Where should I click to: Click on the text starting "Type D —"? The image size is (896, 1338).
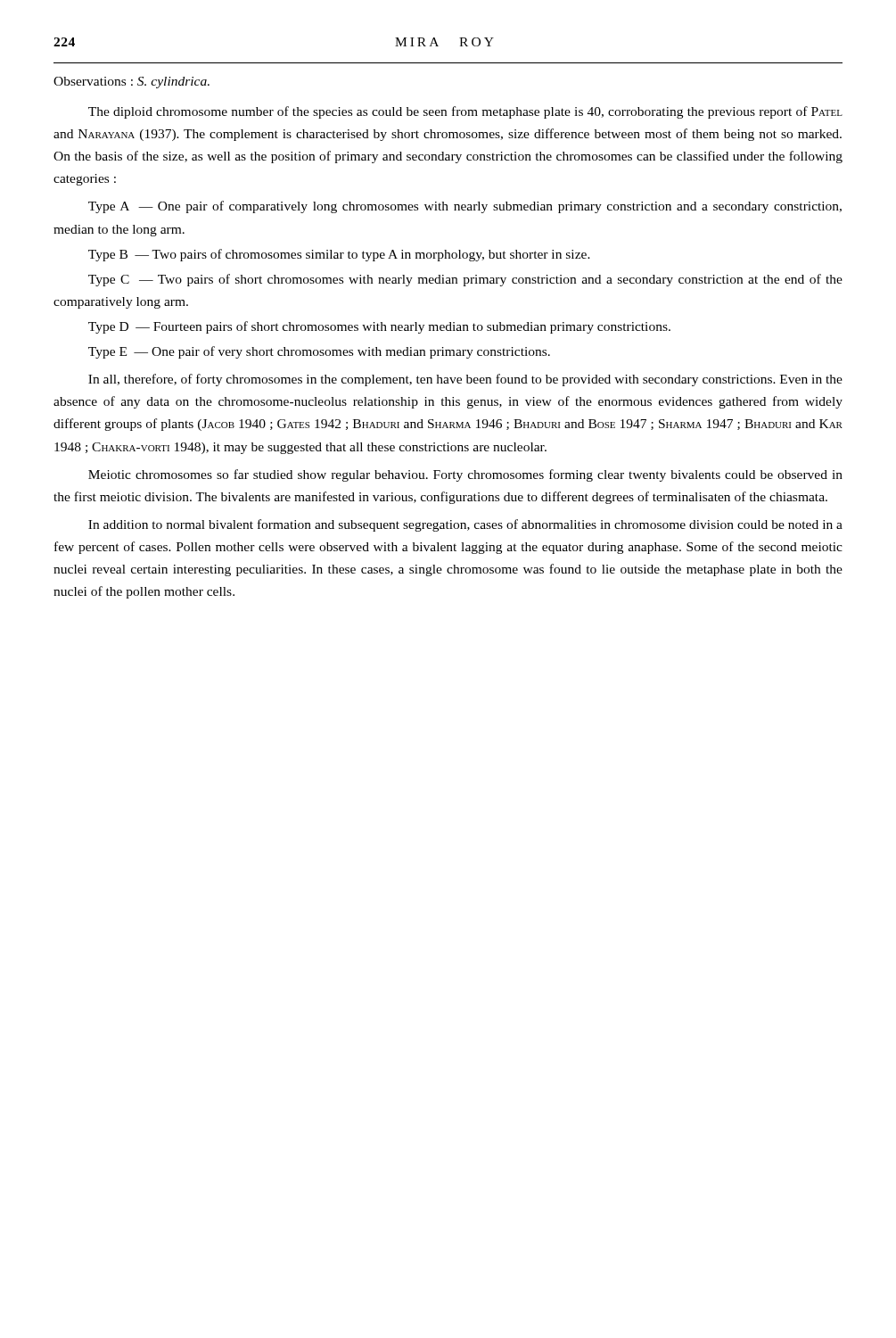coord(380,326)
